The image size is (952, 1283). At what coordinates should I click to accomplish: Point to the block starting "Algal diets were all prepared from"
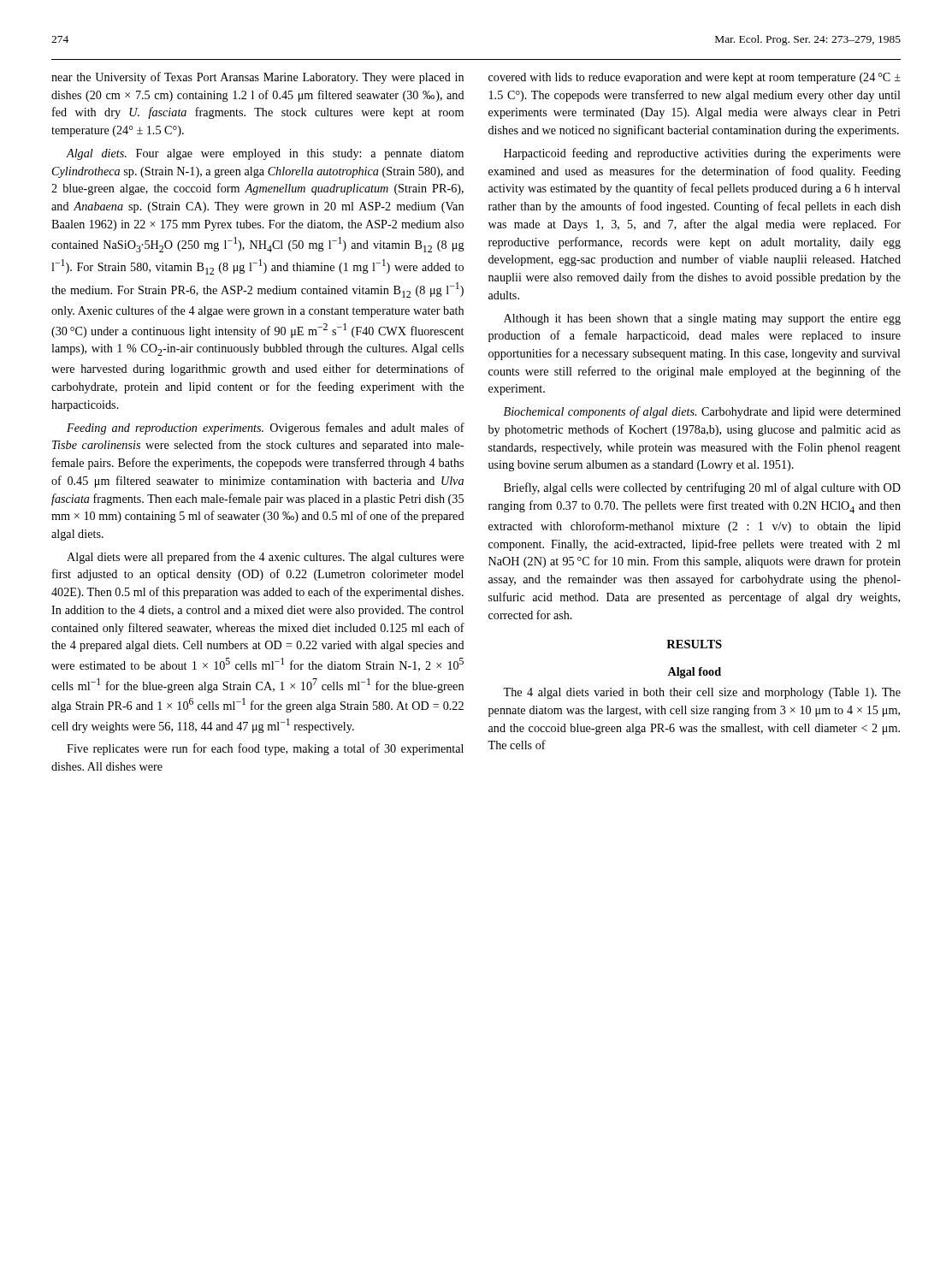(258, 641)
